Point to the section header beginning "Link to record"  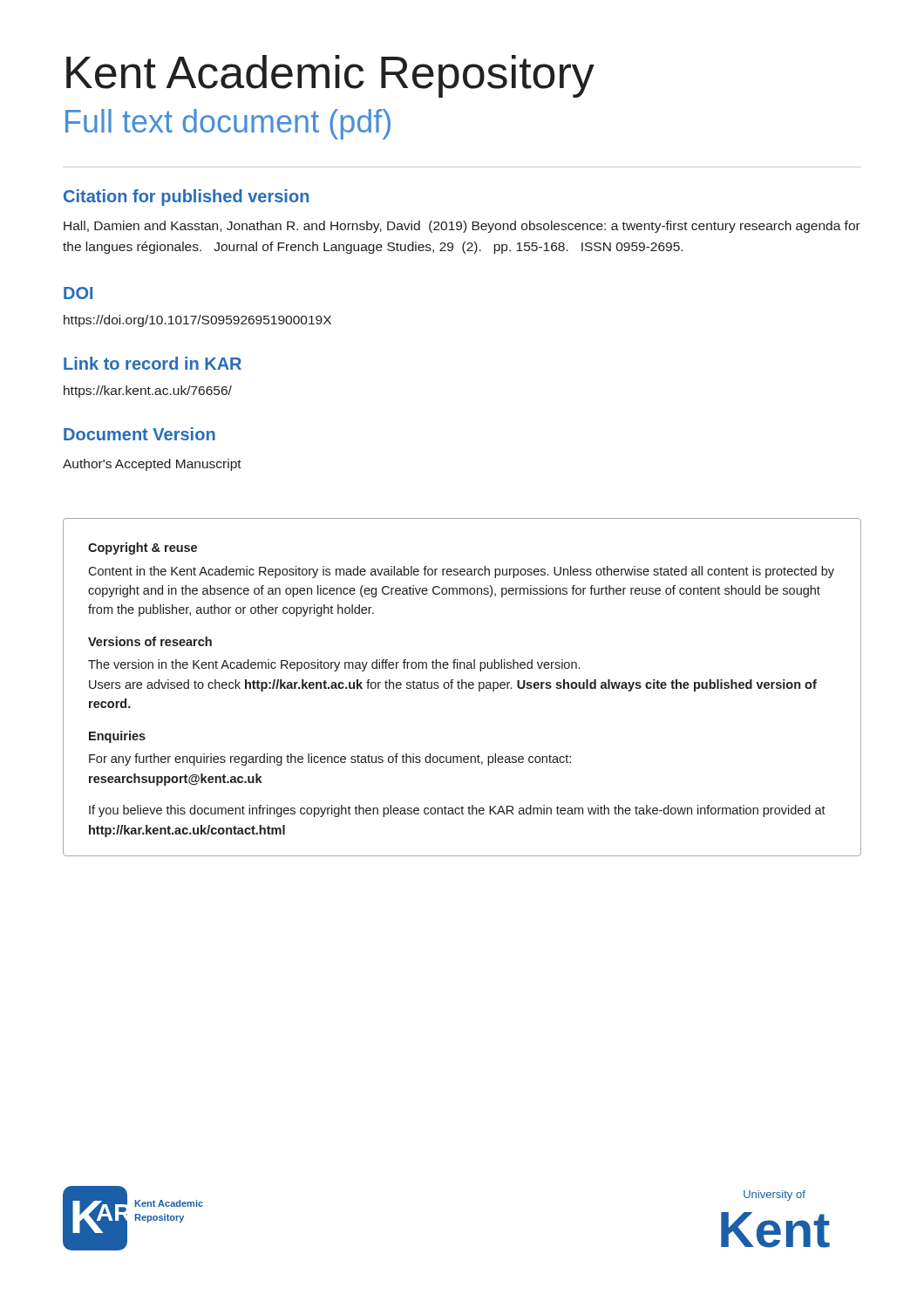[152, 364]
